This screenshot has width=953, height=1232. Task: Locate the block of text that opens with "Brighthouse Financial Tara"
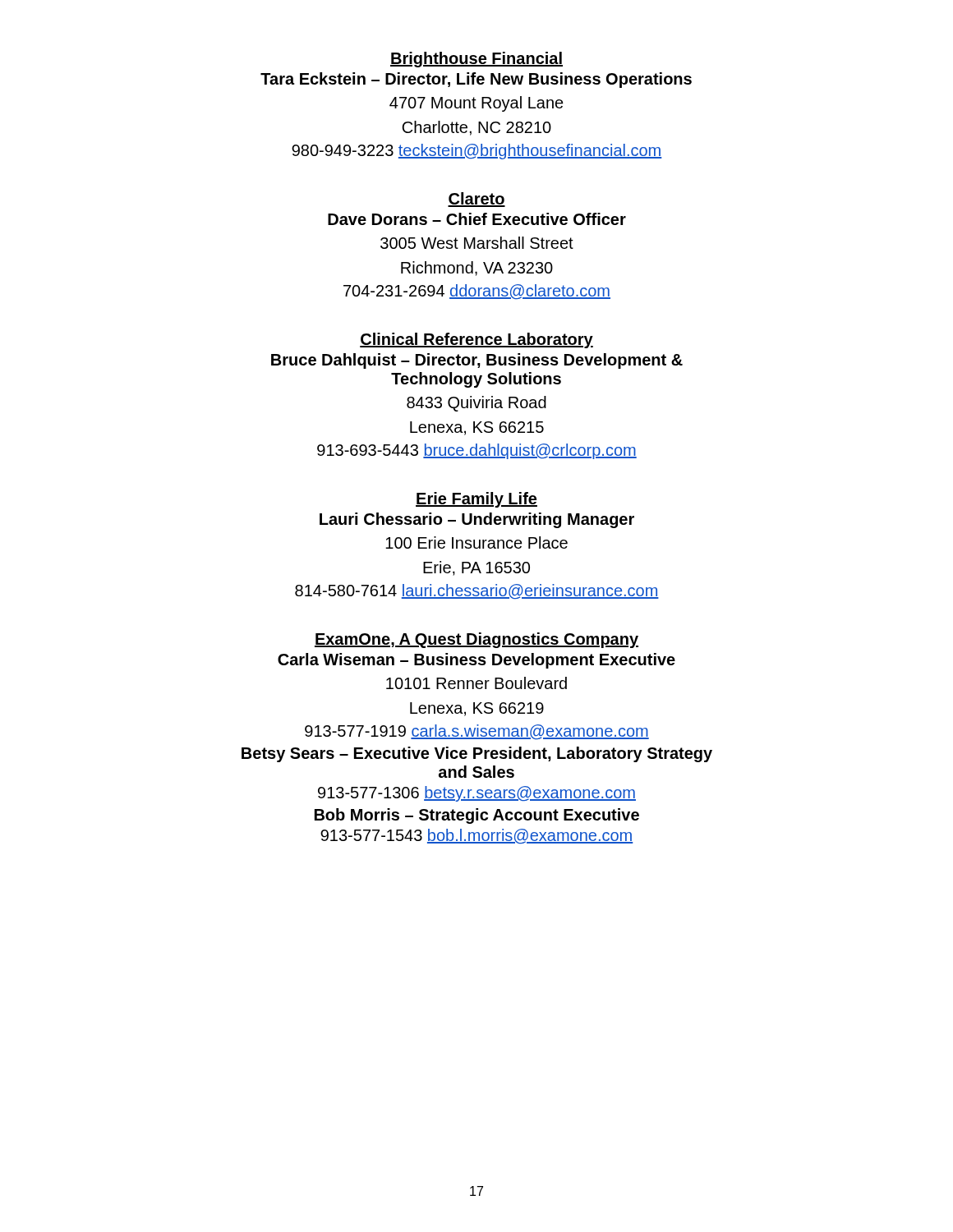pyautogui.click(x=476, y=105)
